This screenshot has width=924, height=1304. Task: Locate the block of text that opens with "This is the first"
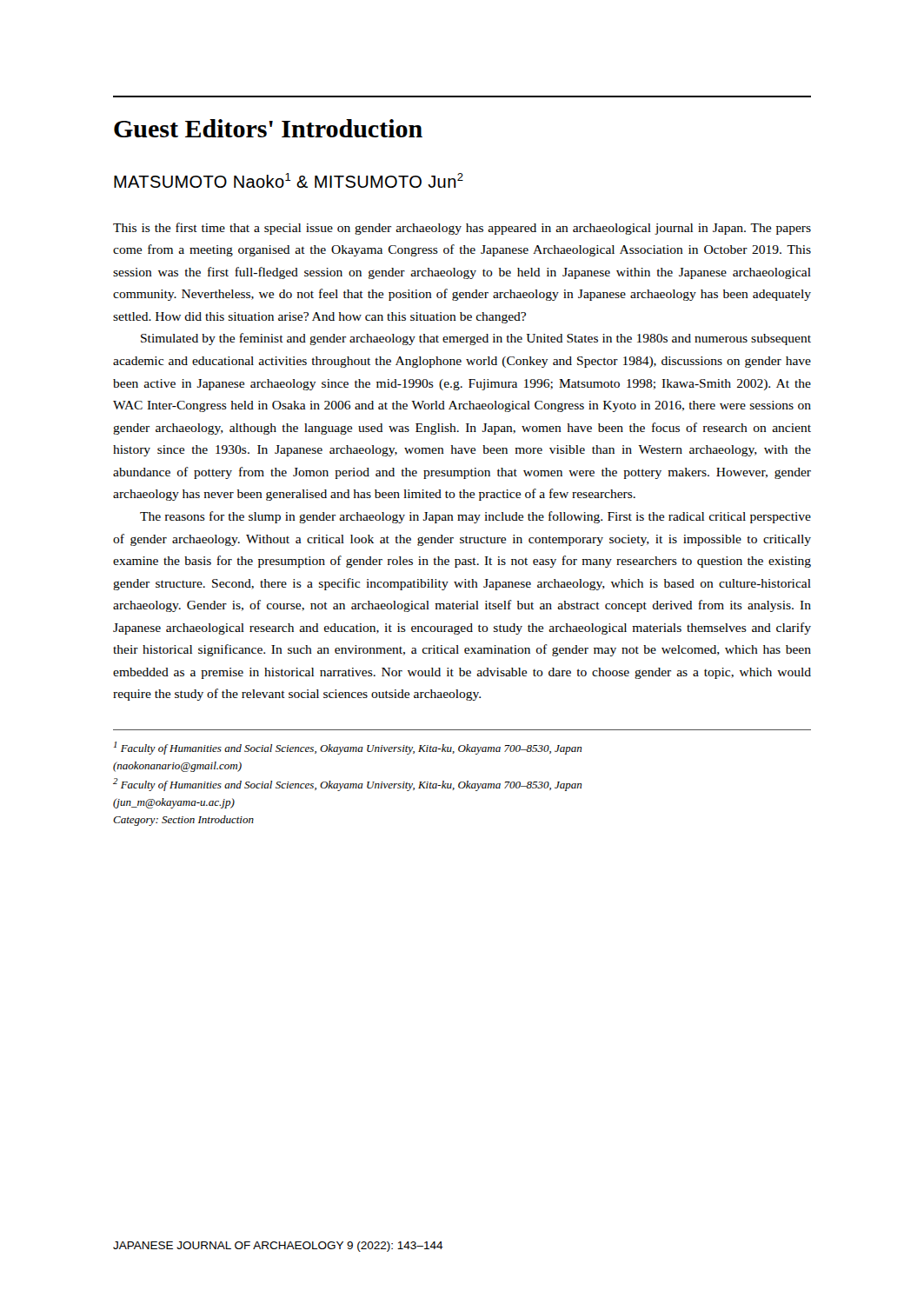[x=462, y=461]
